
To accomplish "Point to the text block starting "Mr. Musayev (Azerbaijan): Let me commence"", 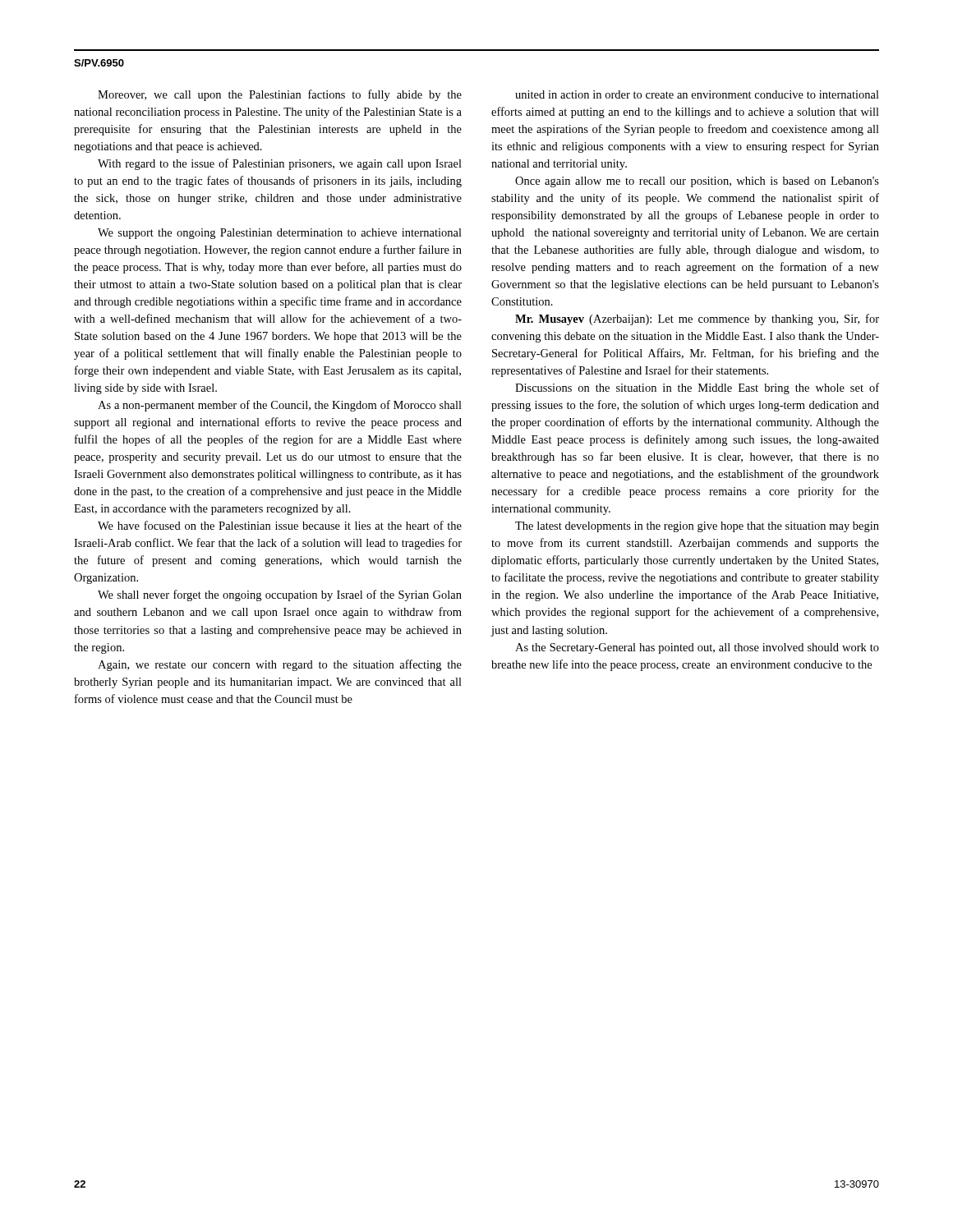I will point(685,345).
